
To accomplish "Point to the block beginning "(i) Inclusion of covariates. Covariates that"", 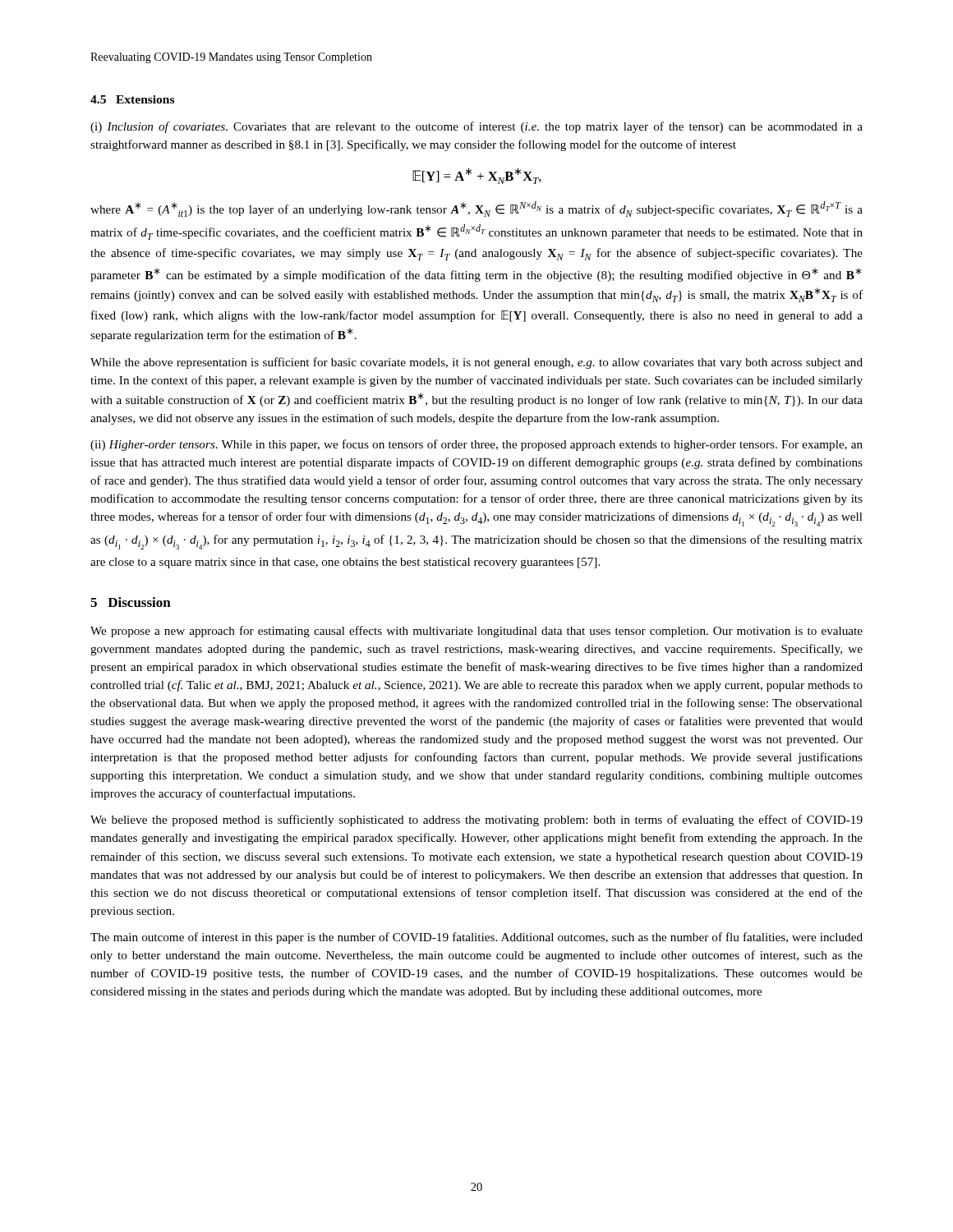I will coord(476,135).
